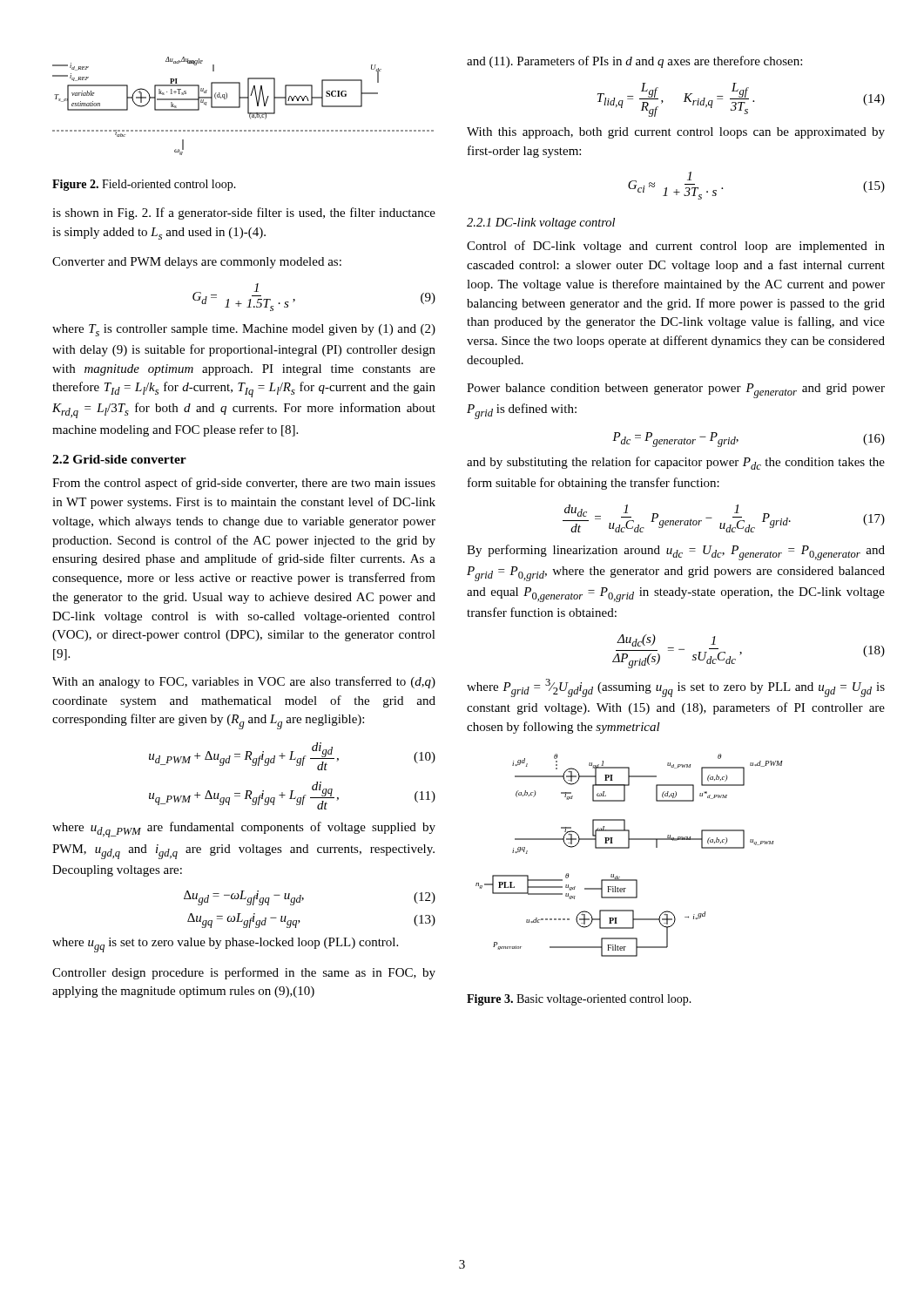This screenshot has height=1307, width=924.
Task: Click on the formula containing "Pdc = Pgenerator − Pgrid, (16)"
Action: click(x=749, y=438)
